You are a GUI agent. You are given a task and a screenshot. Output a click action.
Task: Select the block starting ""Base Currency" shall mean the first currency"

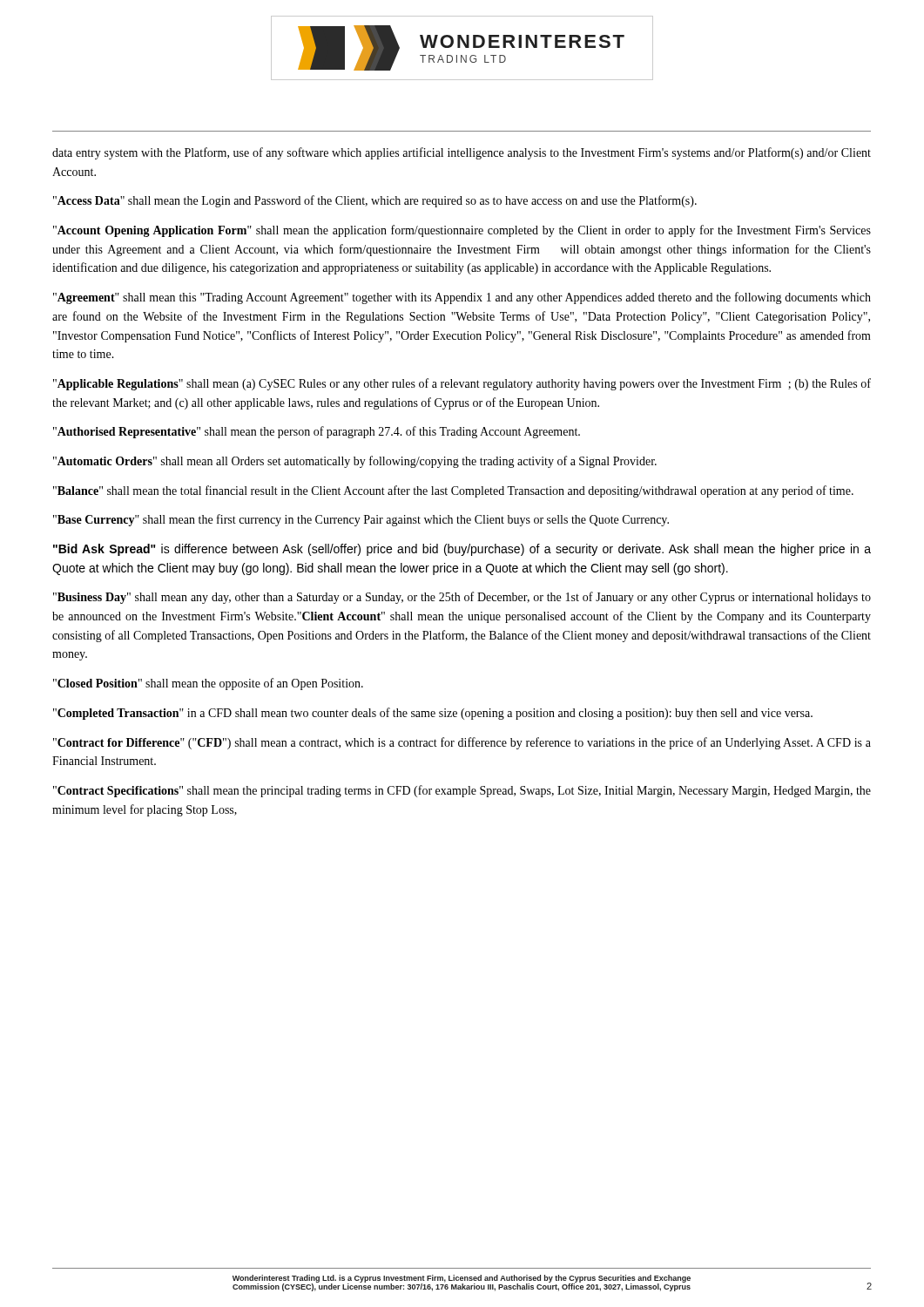pos(462,520)
